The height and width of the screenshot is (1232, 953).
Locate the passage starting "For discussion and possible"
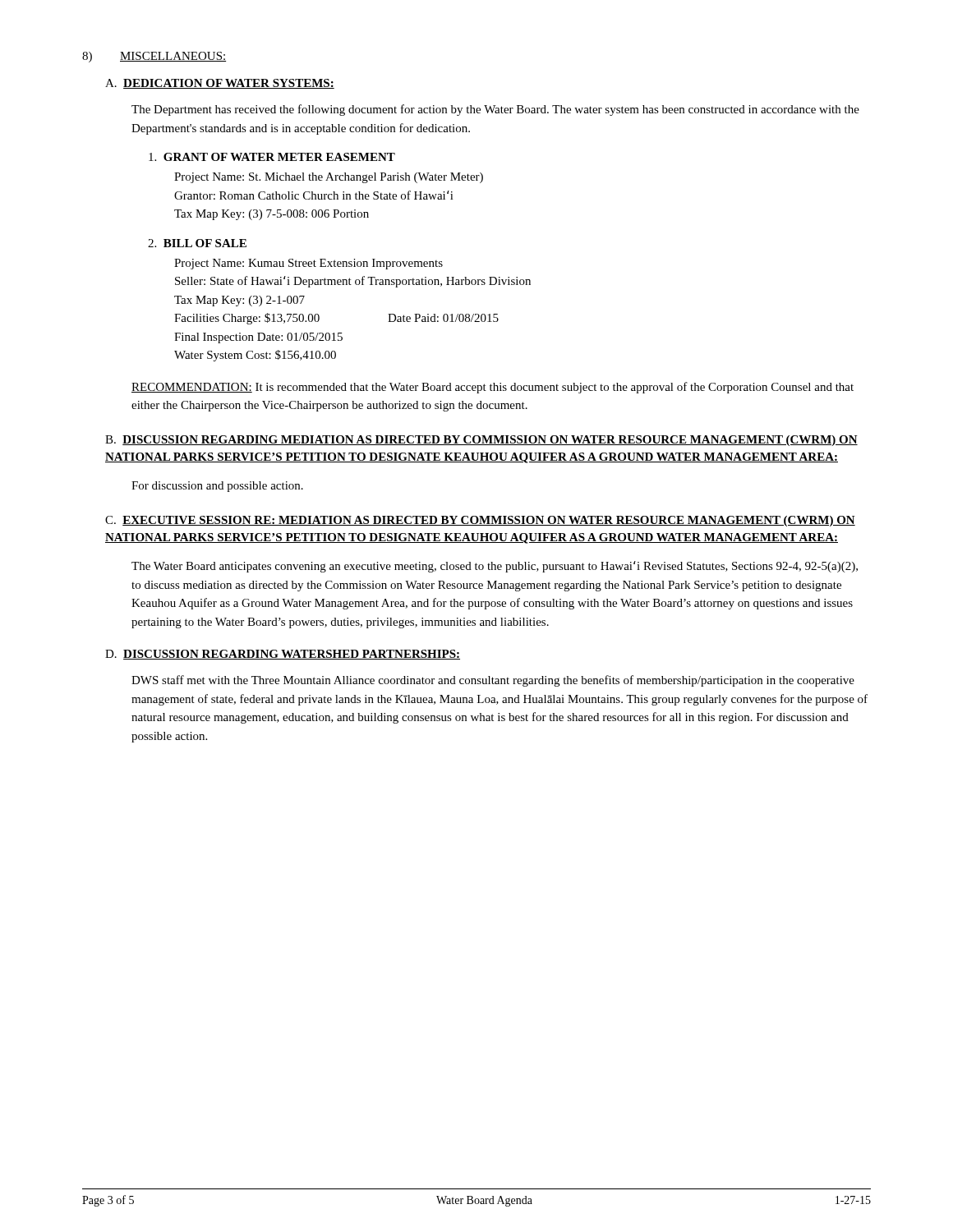(x=218, y=485)
